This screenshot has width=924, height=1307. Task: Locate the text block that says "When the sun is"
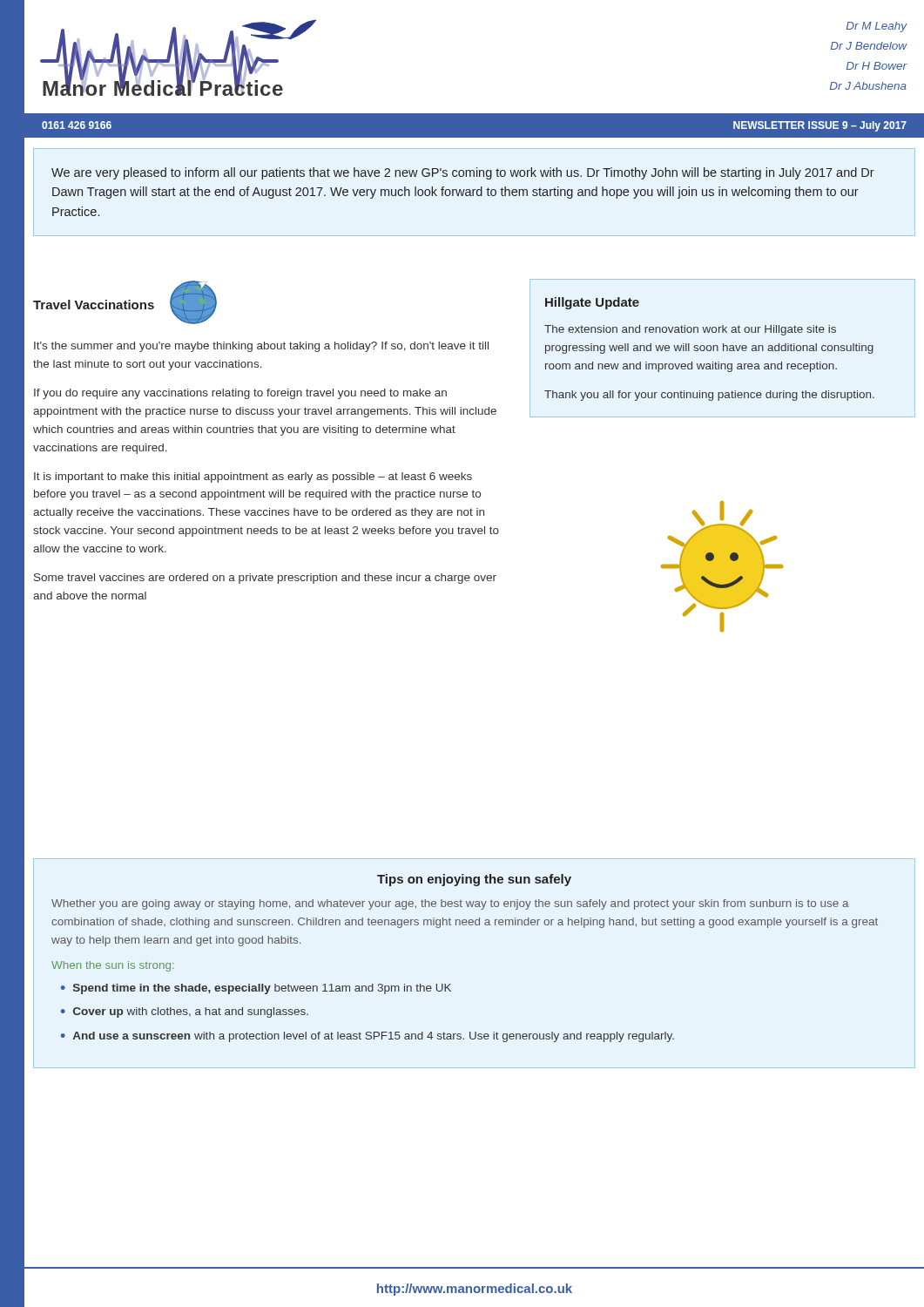click(113, 965)
